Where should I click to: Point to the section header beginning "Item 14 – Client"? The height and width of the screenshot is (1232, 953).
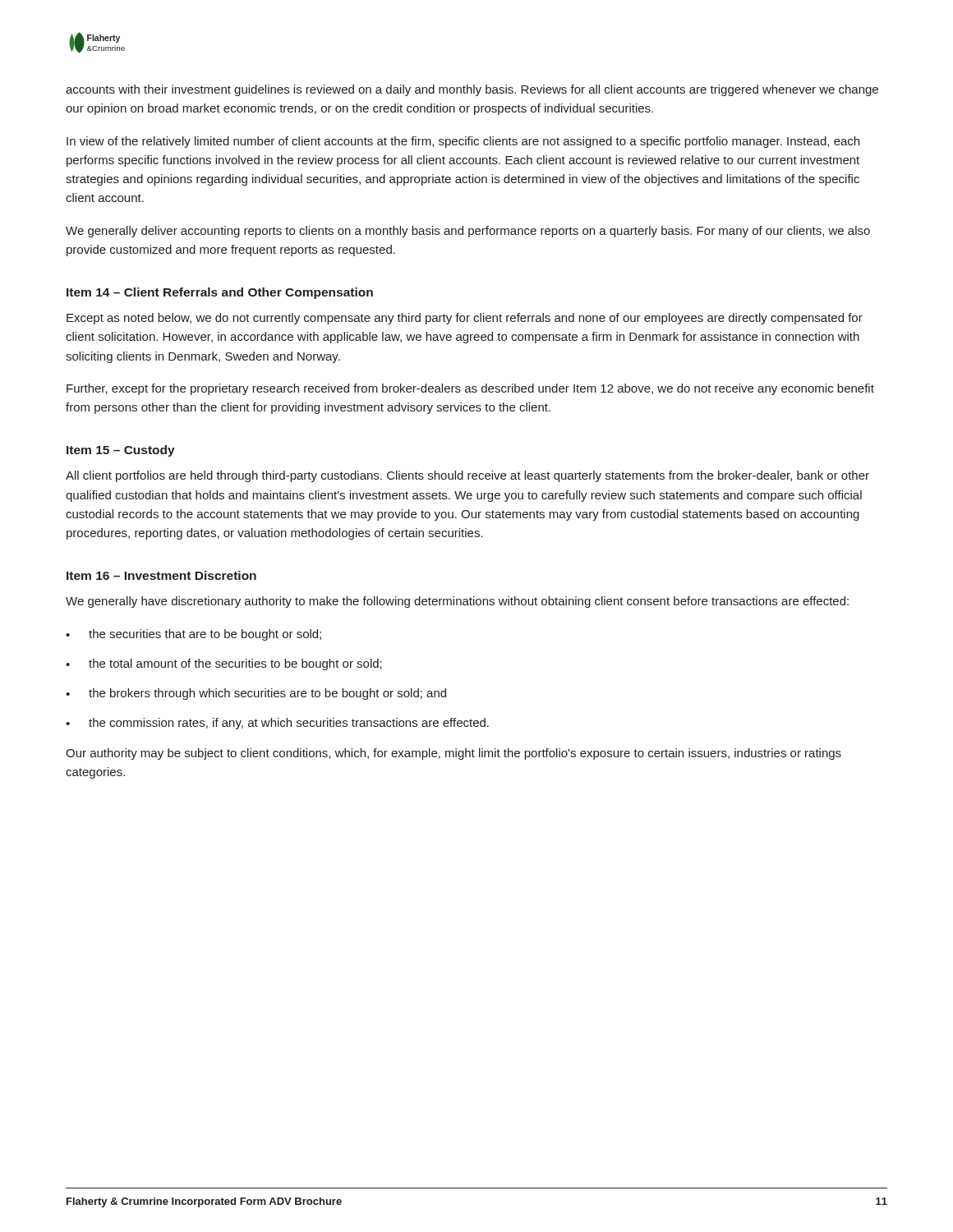pyautogui.click(x=220, y=292)
